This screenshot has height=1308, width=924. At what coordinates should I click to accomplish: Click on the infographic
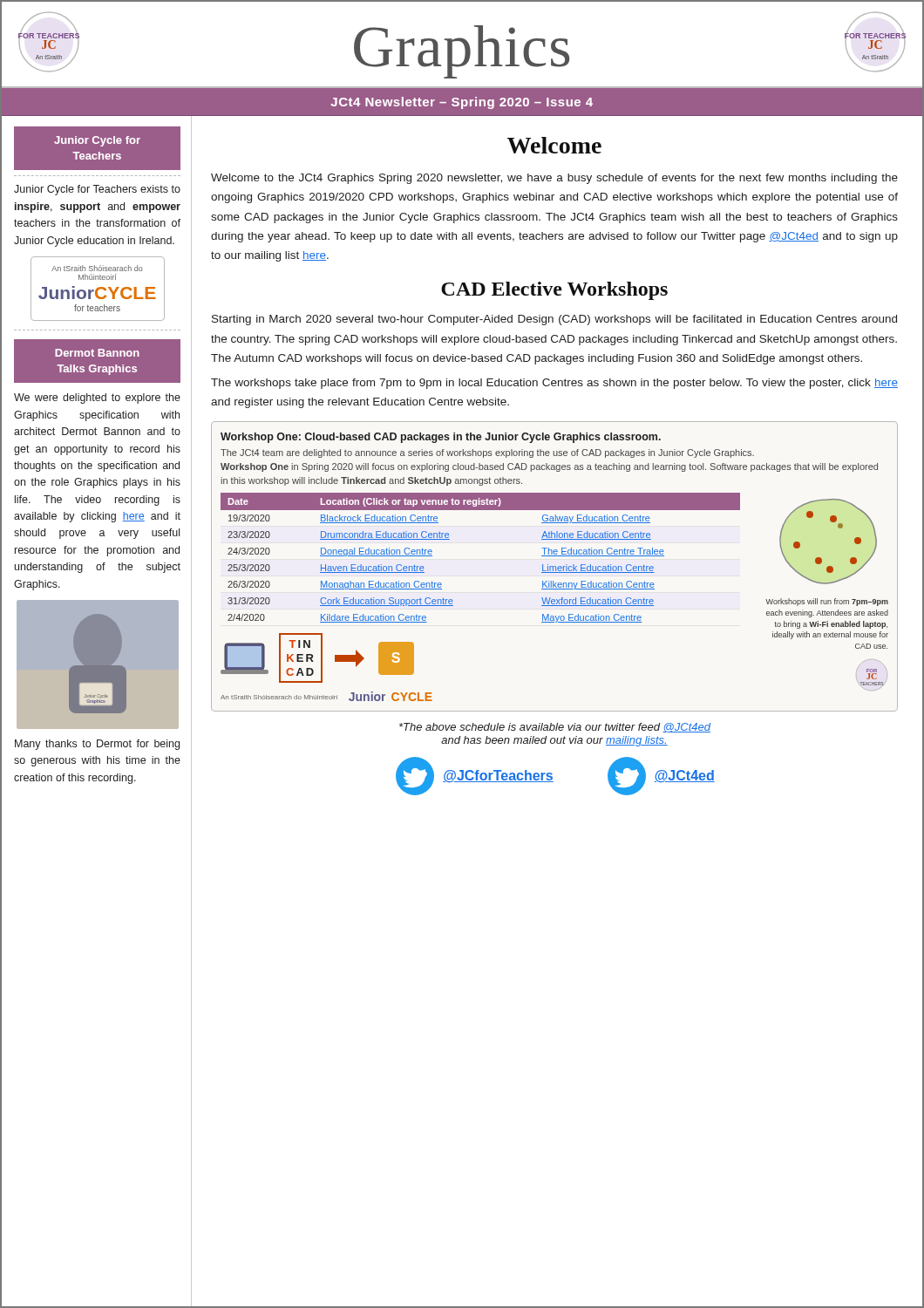(554, 566)
